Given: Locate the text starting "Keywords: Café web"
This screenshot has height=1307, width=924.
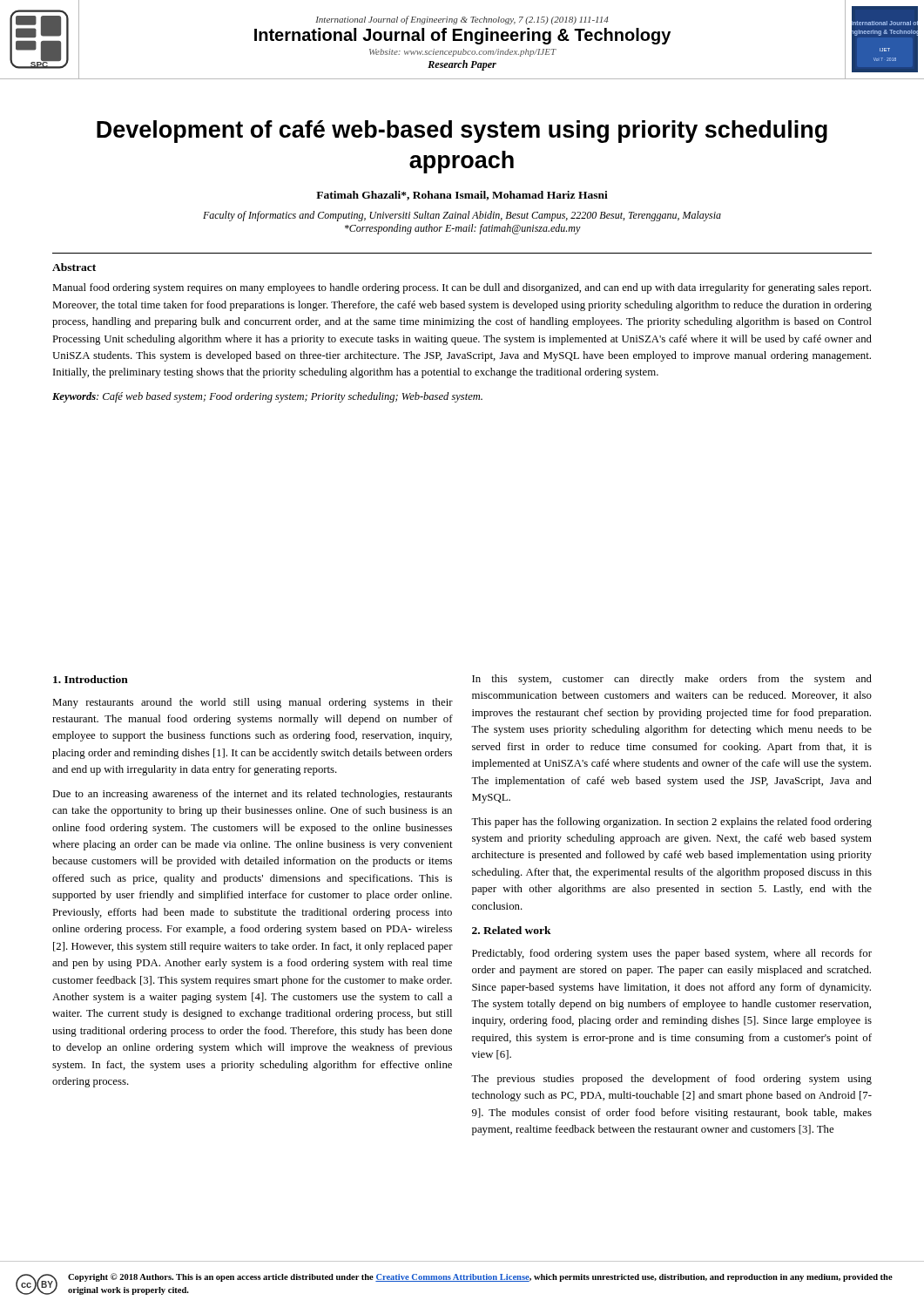Looking at the screenshot, I should click(x=268, y=396).
